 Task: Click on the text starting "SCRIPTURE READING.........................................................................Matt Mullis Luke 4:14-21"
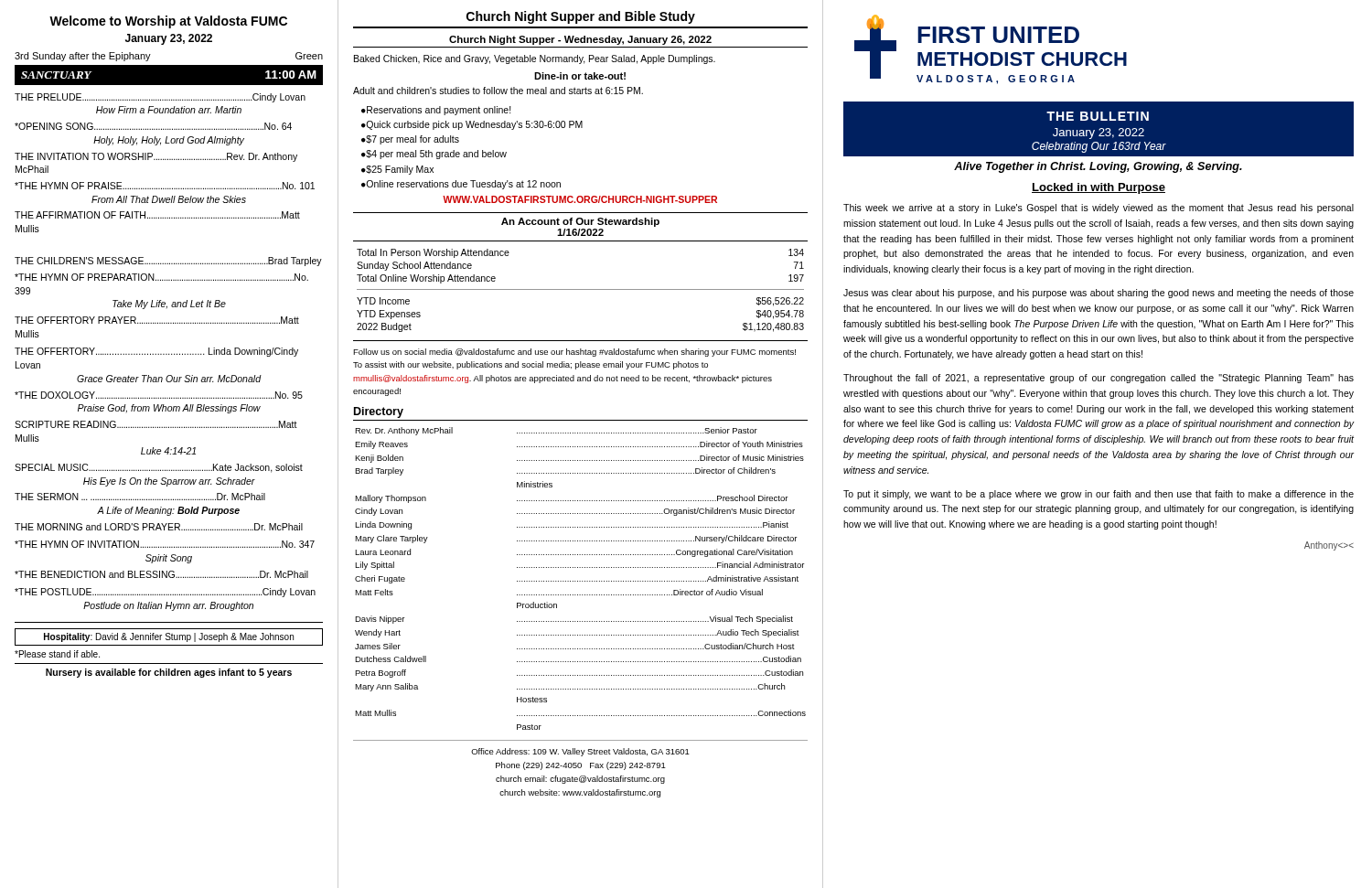click(x=169, y=438)
